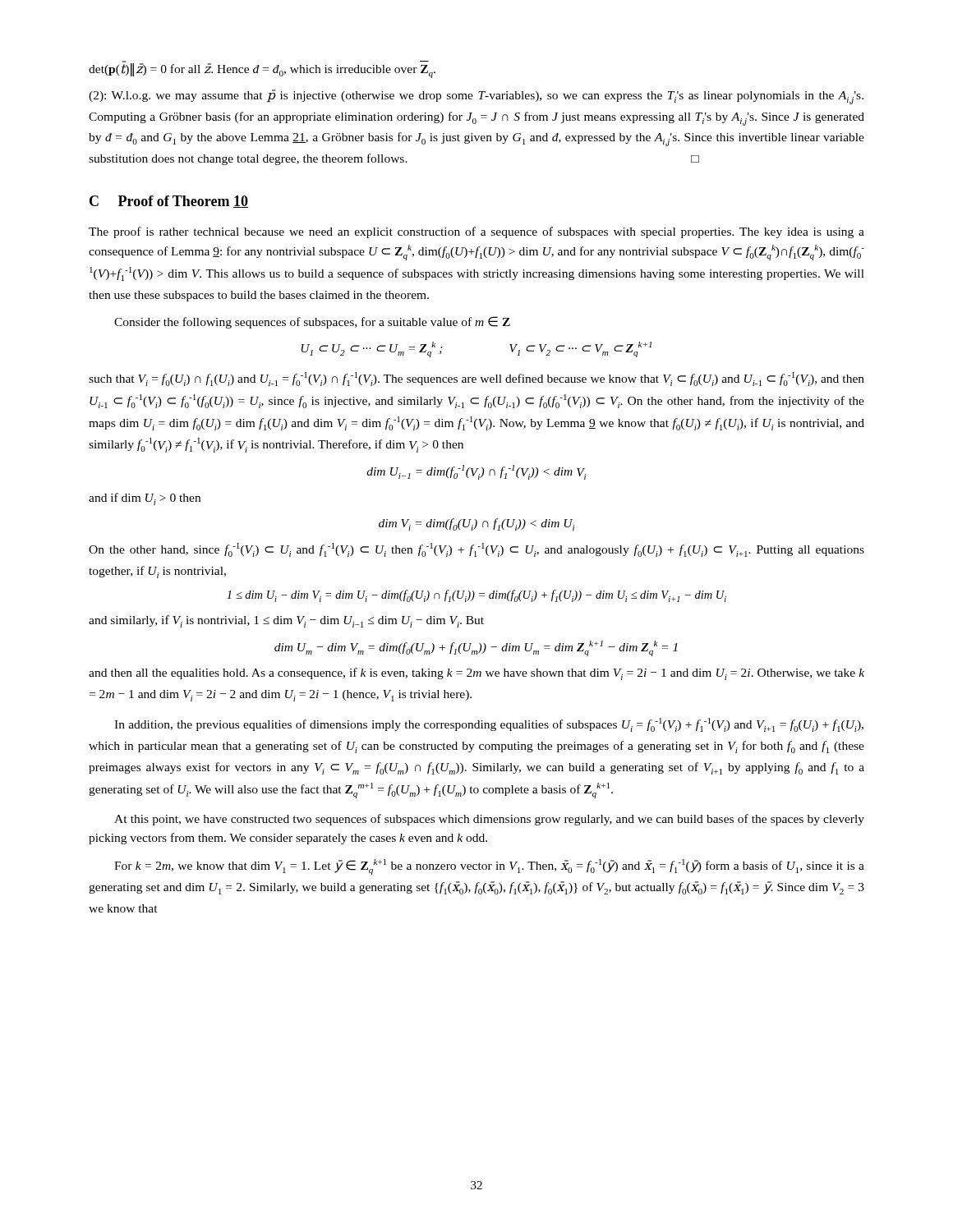Point to the formula beginning "dim Vi ="
The height and width of the screenshot is (1232, 953).
coord(476,524)
